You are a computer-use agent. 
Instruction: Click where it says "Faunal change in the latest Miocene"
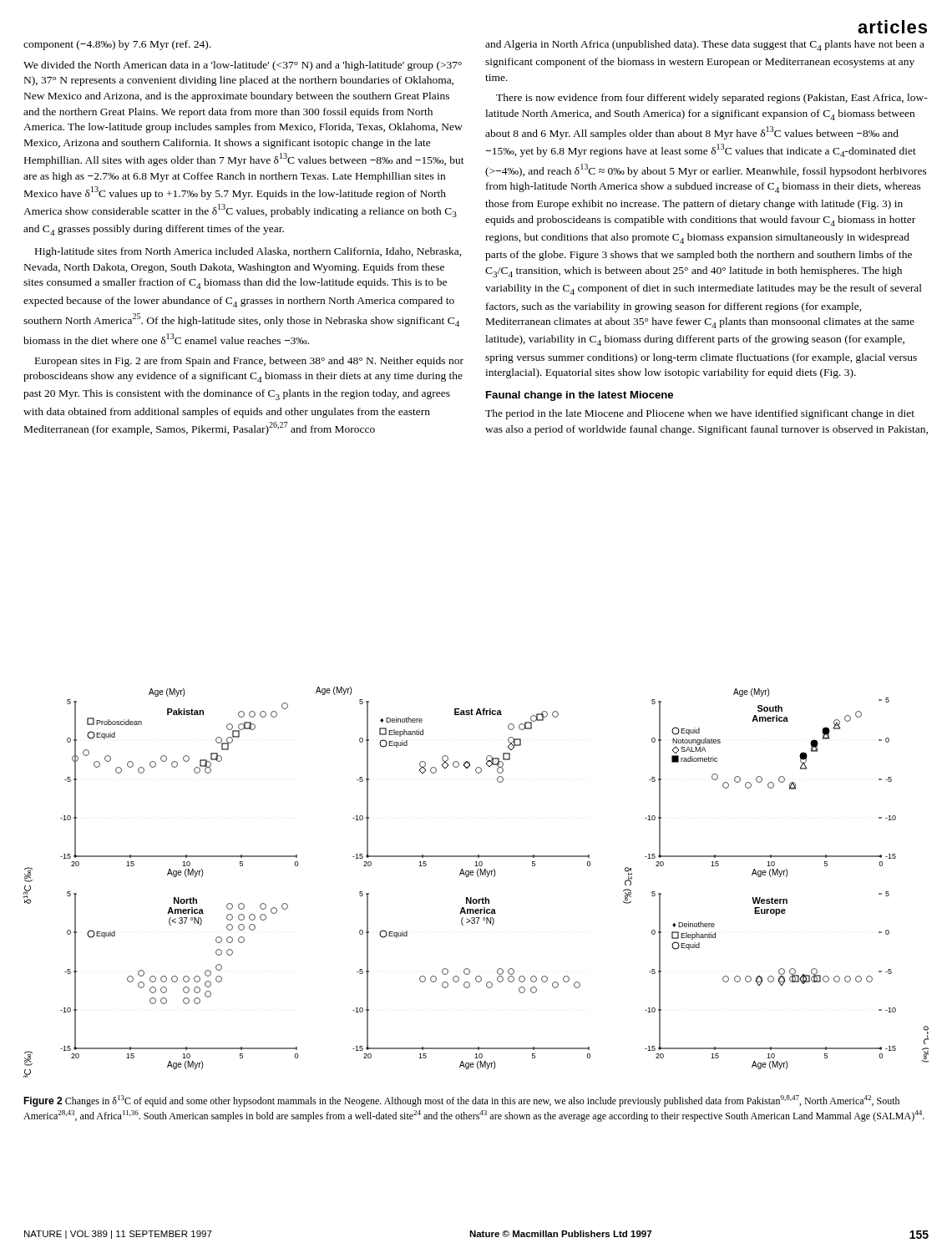(579, 395)
